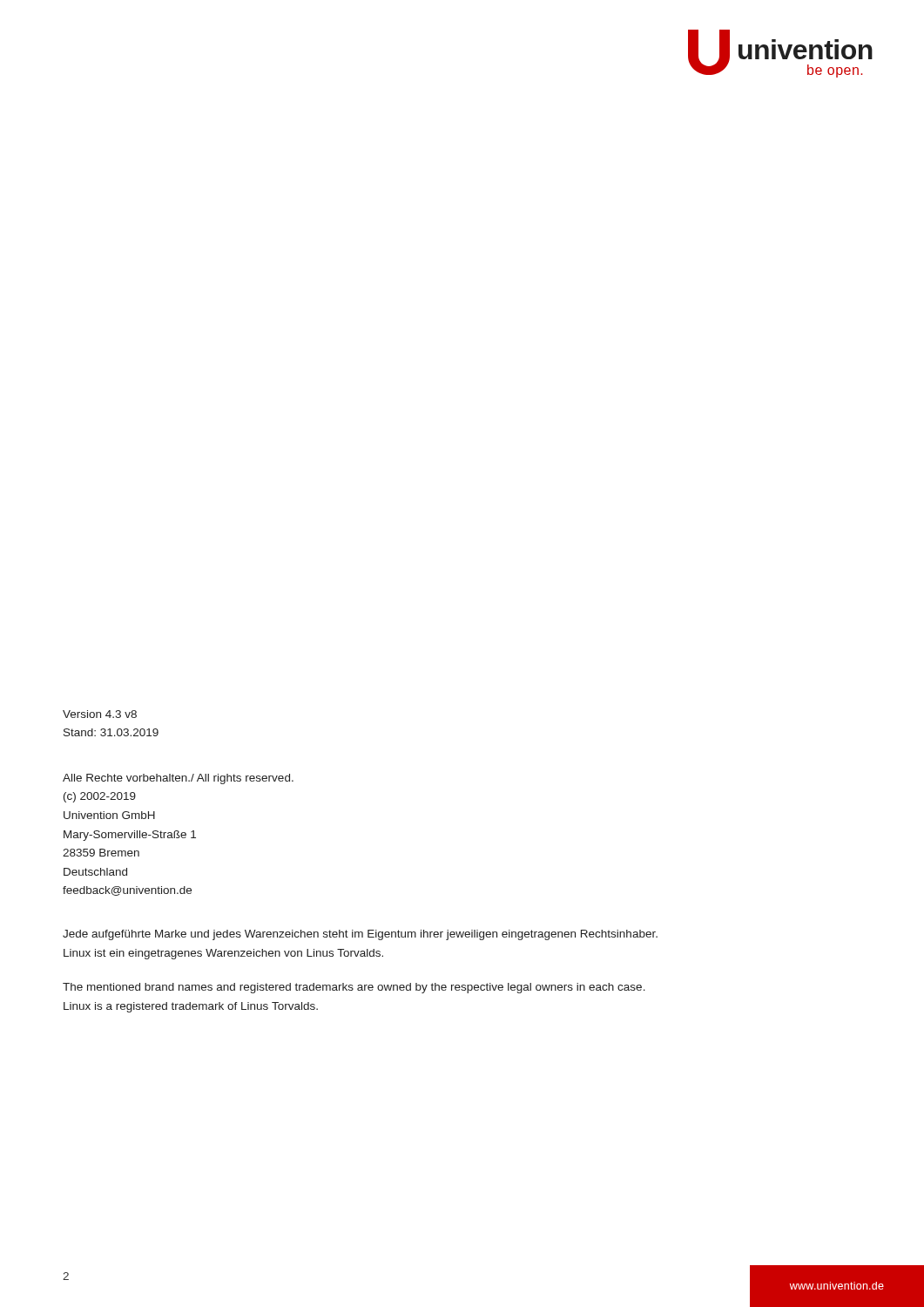Image resolution: width=924 pixels, height=1307 pixels.
Task: Point to the text block starting "Version 4.3 v8 Stand: 31.03.2019"
Action: (111, 723)
